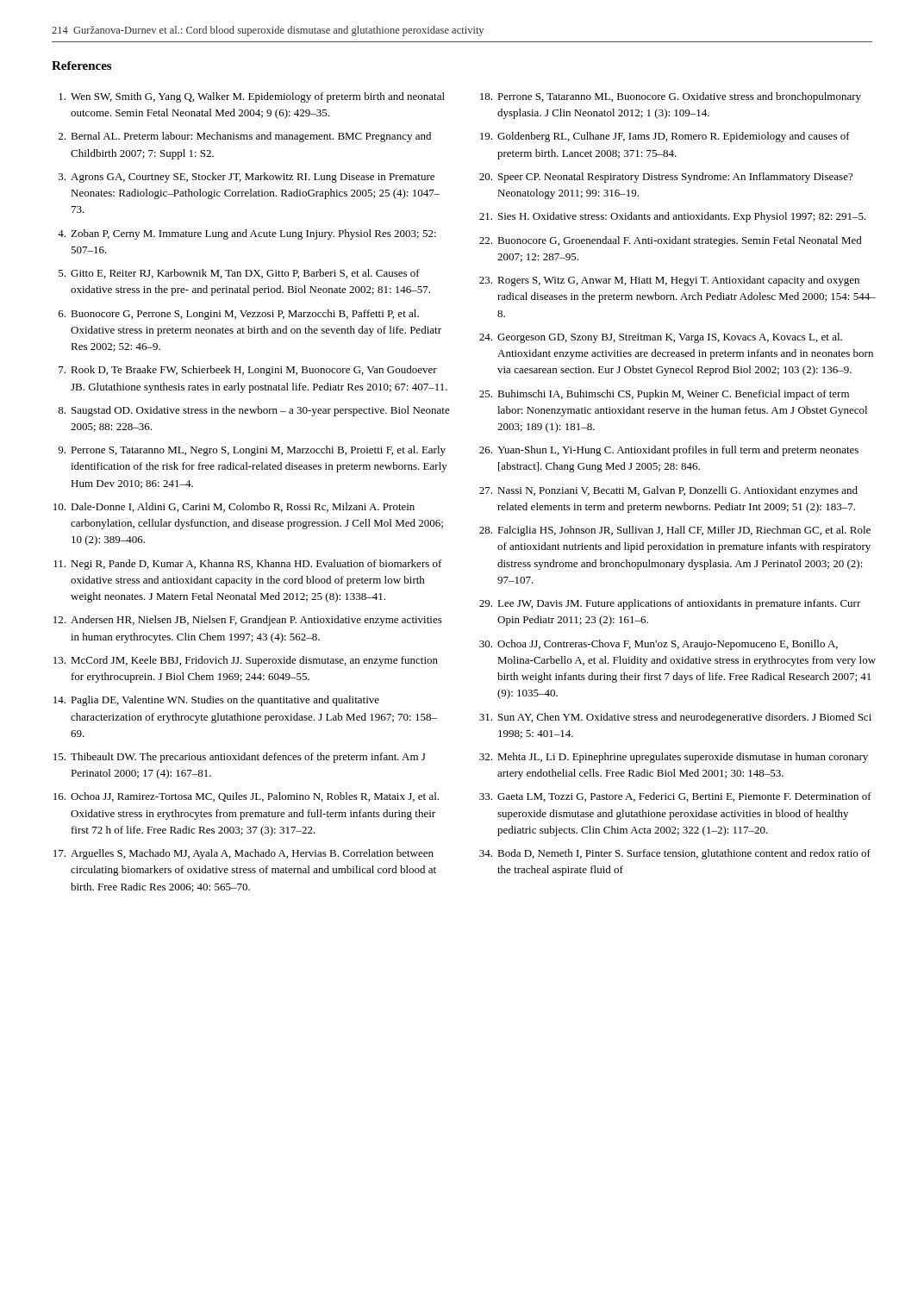Locate the list item that reads "13. McCord JM, Keele BBJ, Fridovich"
The image size is (924, 1293).
(x=249, y=668)
